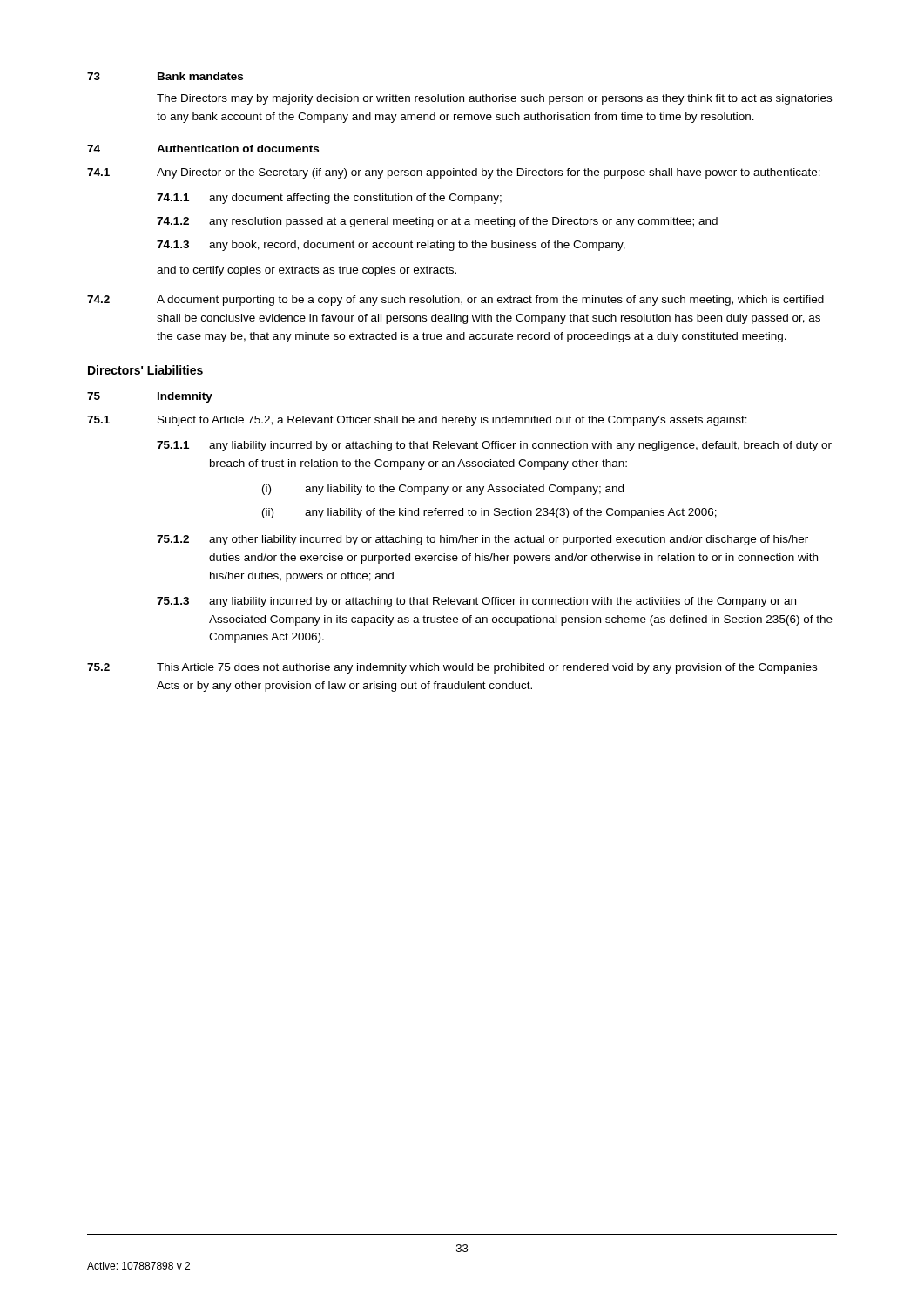This screenshot has height=1307, width=924.
Task: Point to the block beginning "(i) any liability to the Company"
Action: [443, 489]
